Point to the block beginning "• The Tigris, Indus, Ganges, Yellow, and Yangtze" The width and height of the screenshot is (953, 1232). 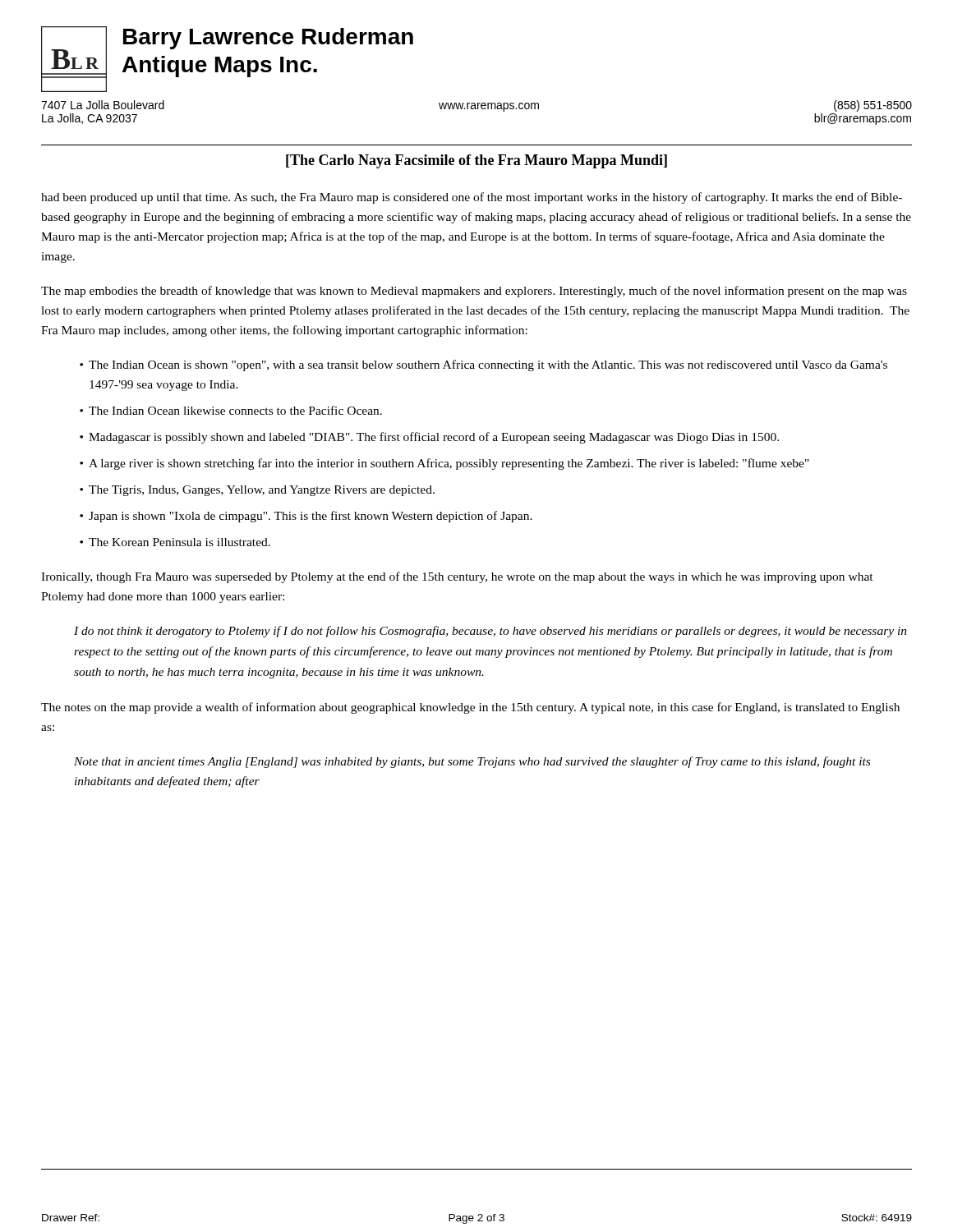pos(257,491)
